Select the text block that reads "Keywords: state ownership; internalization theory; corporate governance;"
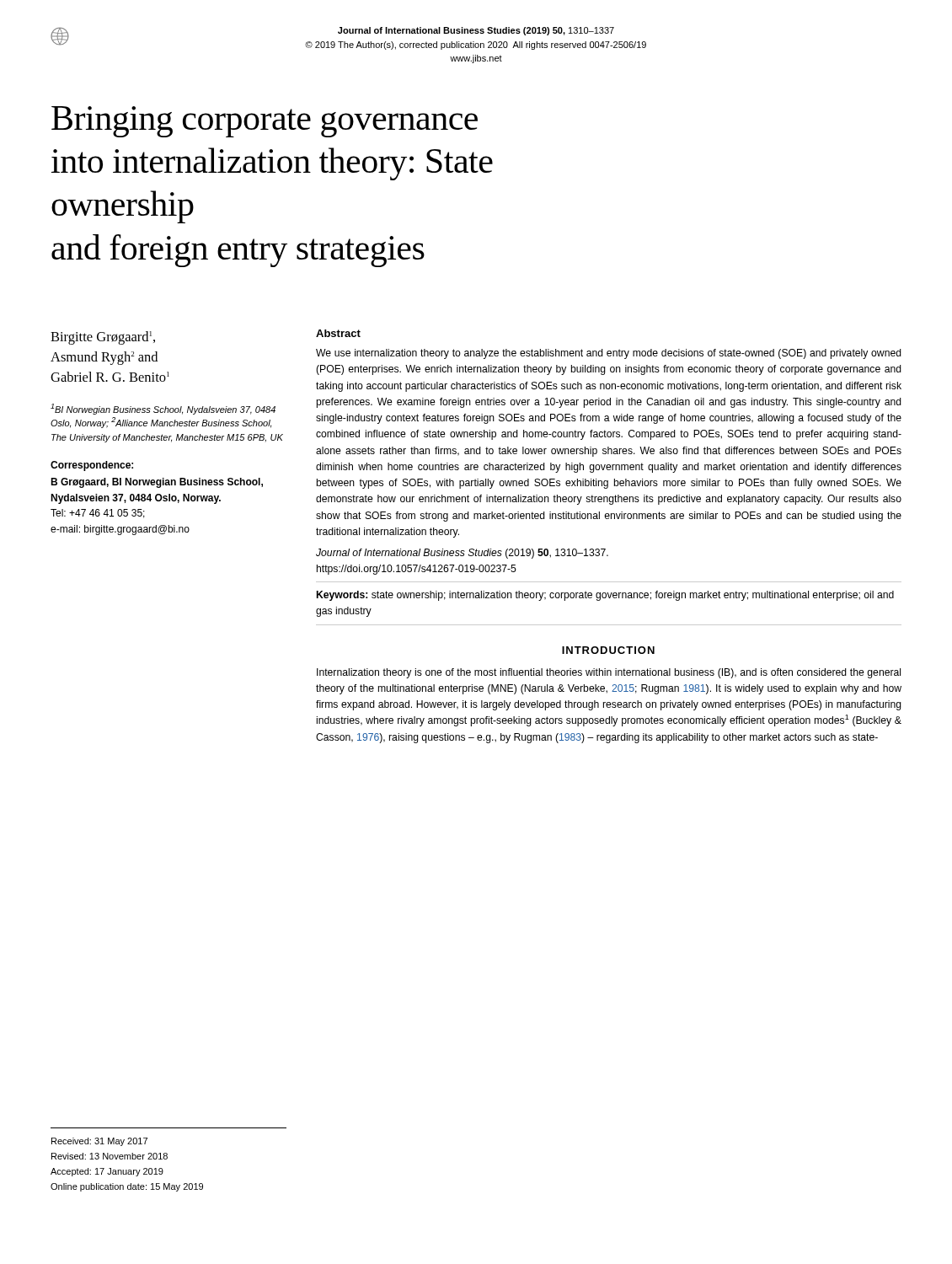952x1264 pixels. pyautogui.click(x=605, y=603)
